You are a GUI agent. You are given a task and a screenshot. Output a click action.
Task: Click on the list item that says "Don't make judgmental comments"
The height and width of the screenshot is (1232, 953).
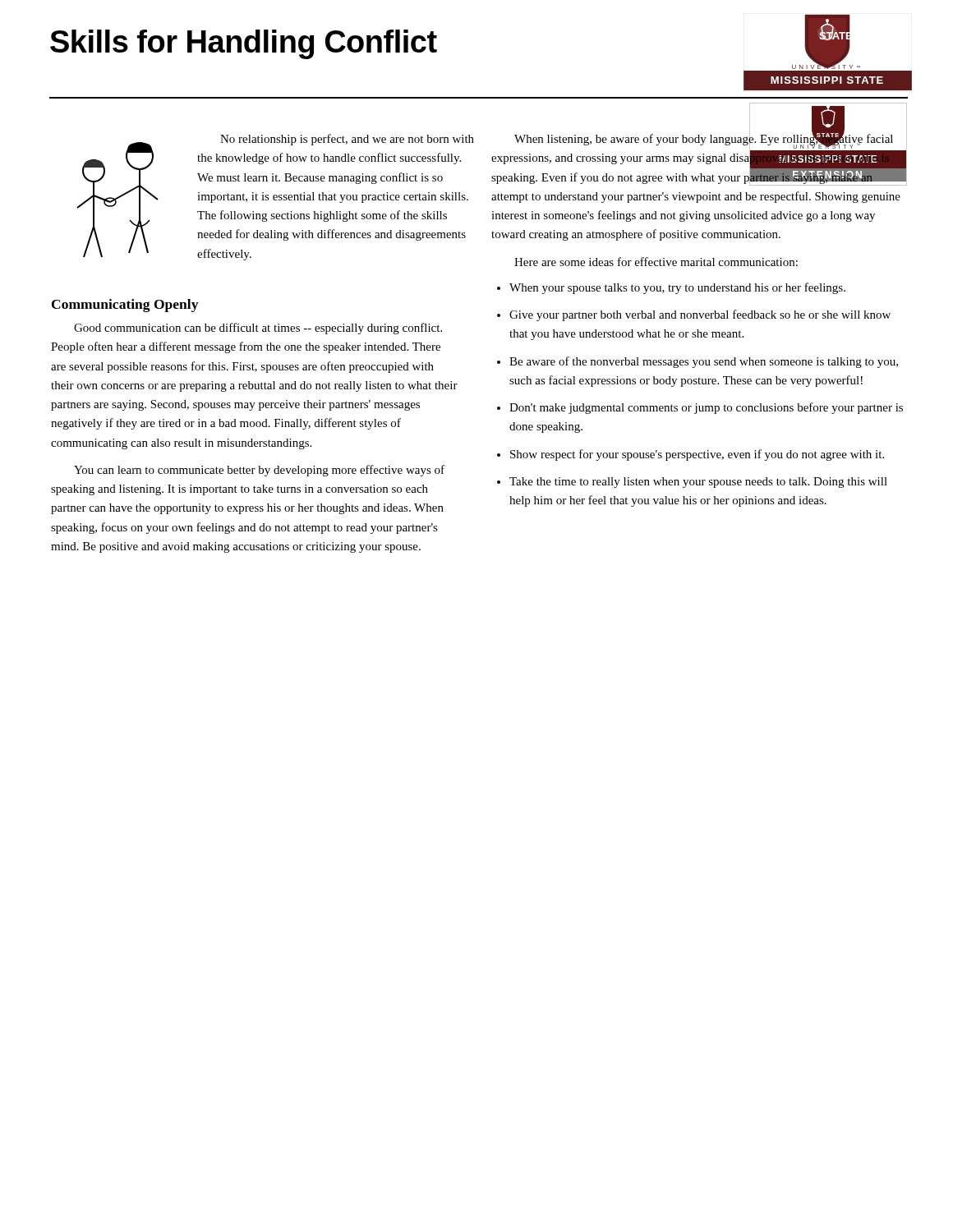coord(706,417)
